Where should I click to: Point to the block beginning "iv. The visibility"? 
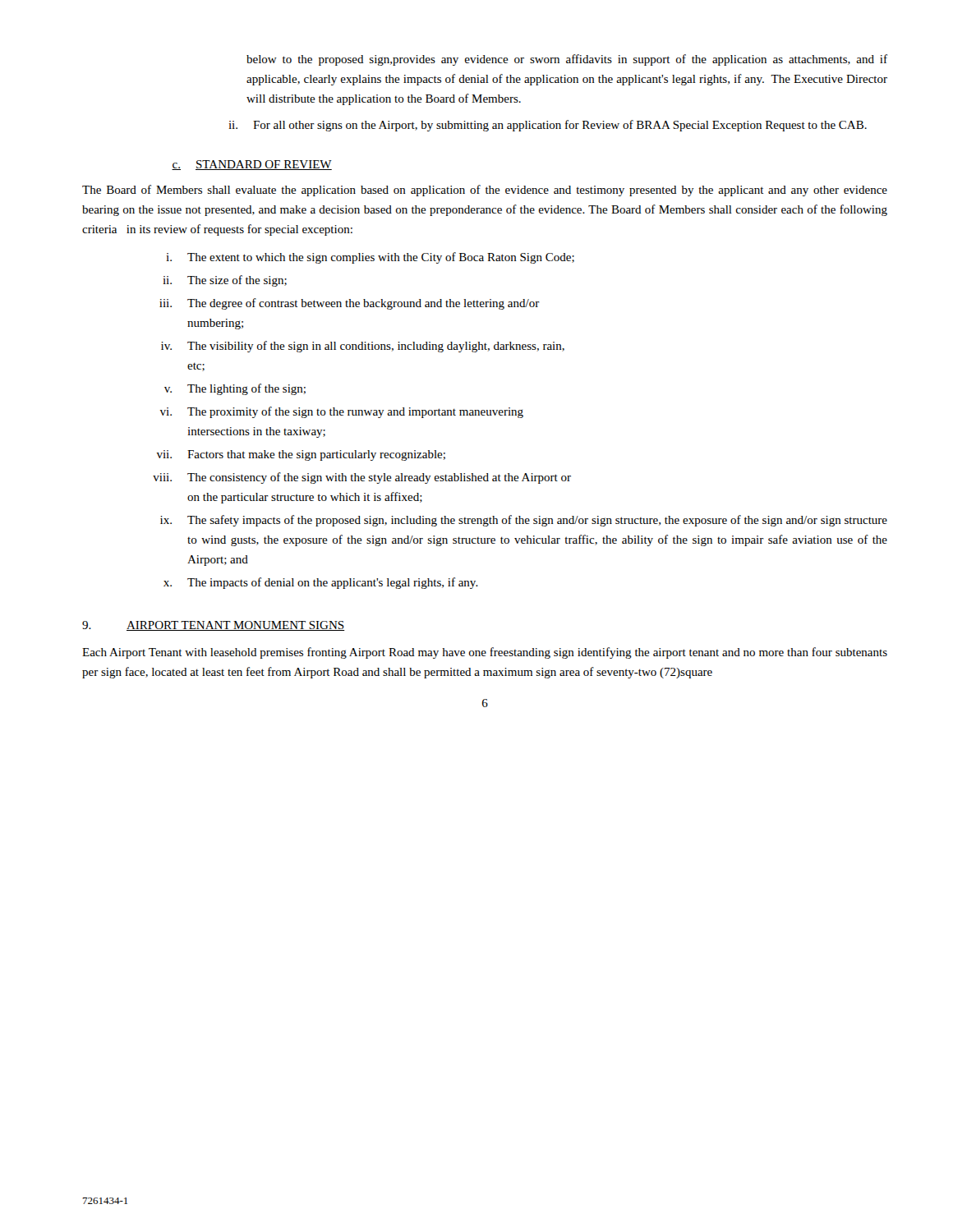pos(509,356)
